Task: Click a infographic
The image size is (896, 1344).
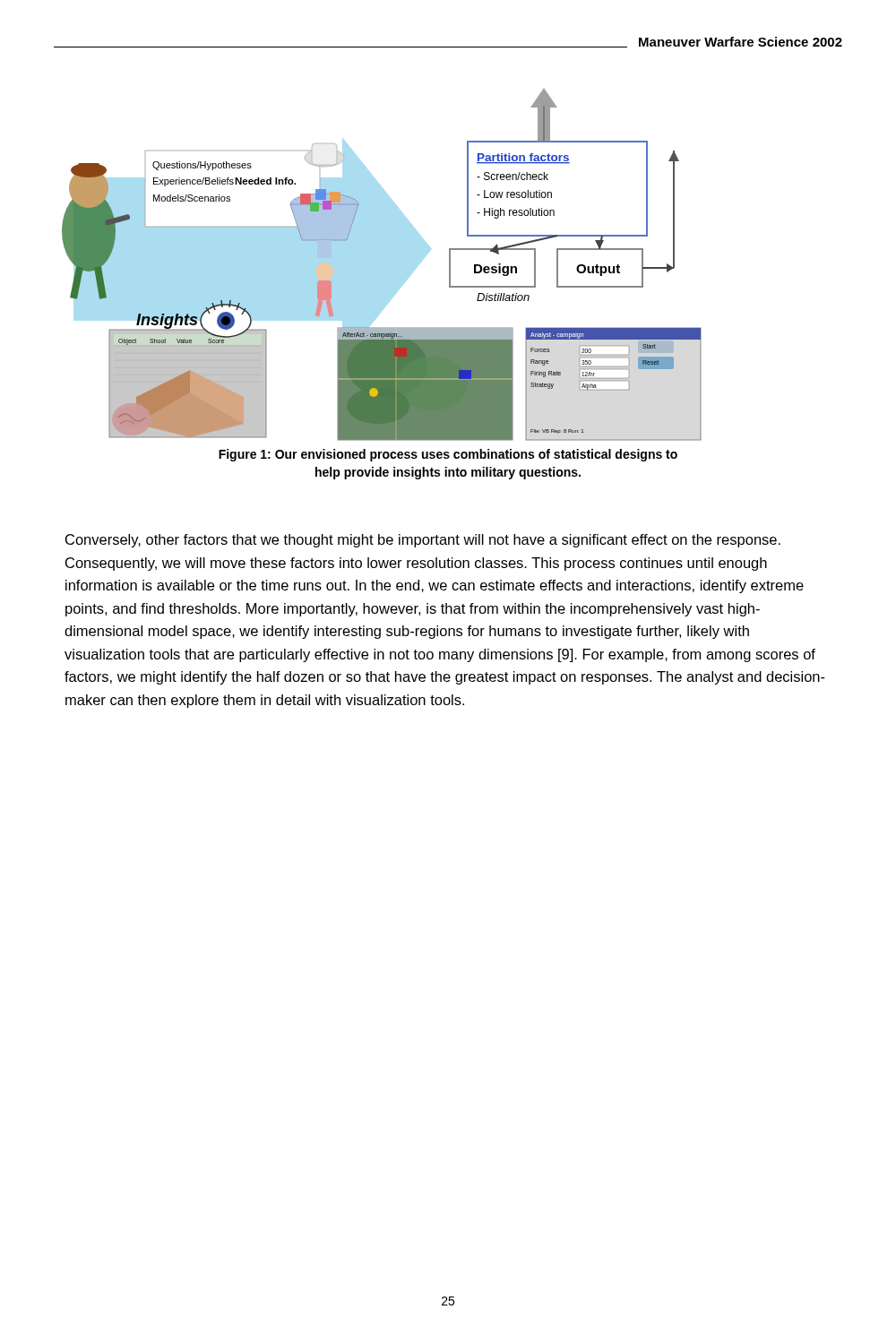Action: [448, 254]
